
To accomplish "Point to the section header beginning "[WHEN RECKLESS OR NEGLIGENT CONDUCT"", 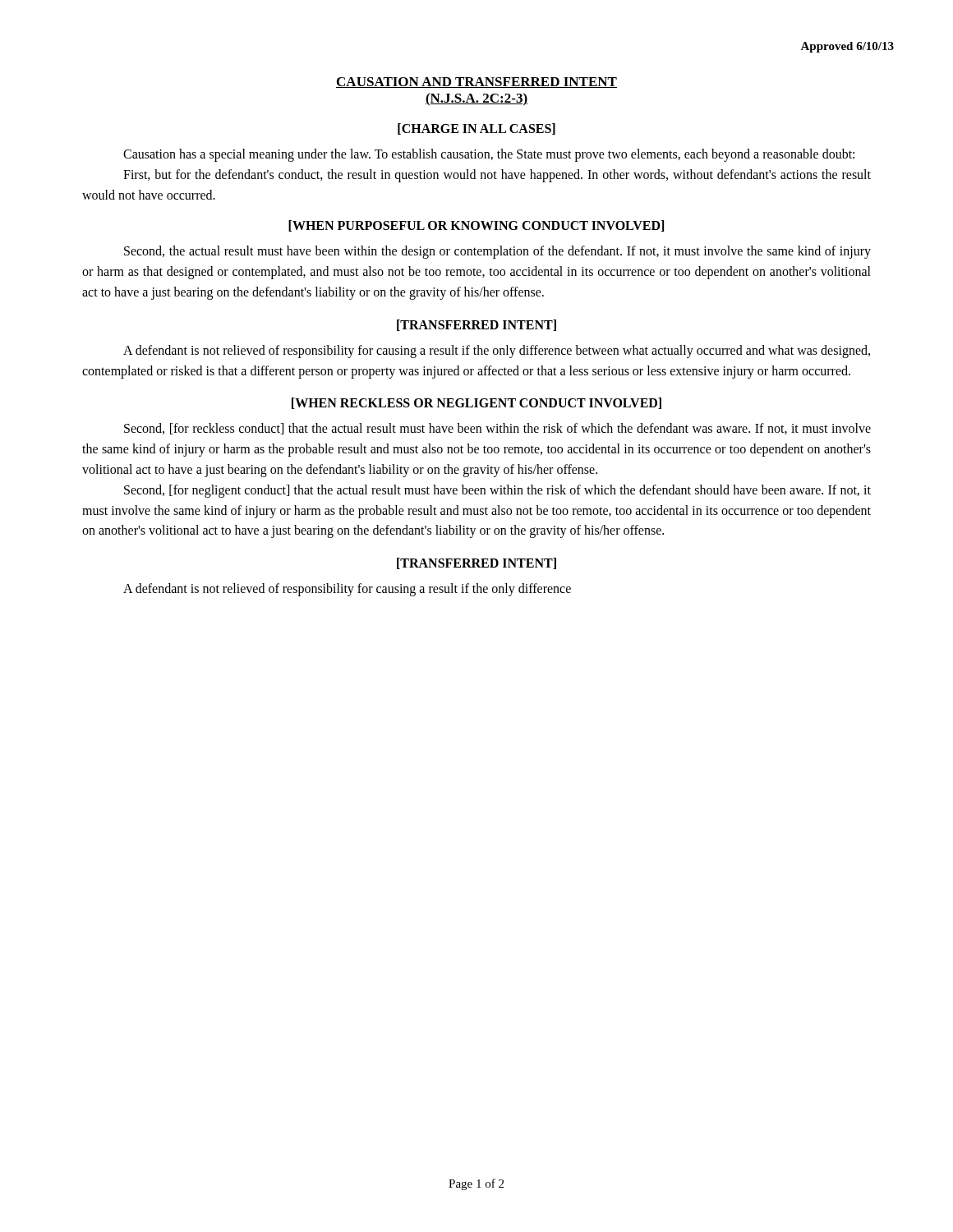I will (x=476, y=403).
